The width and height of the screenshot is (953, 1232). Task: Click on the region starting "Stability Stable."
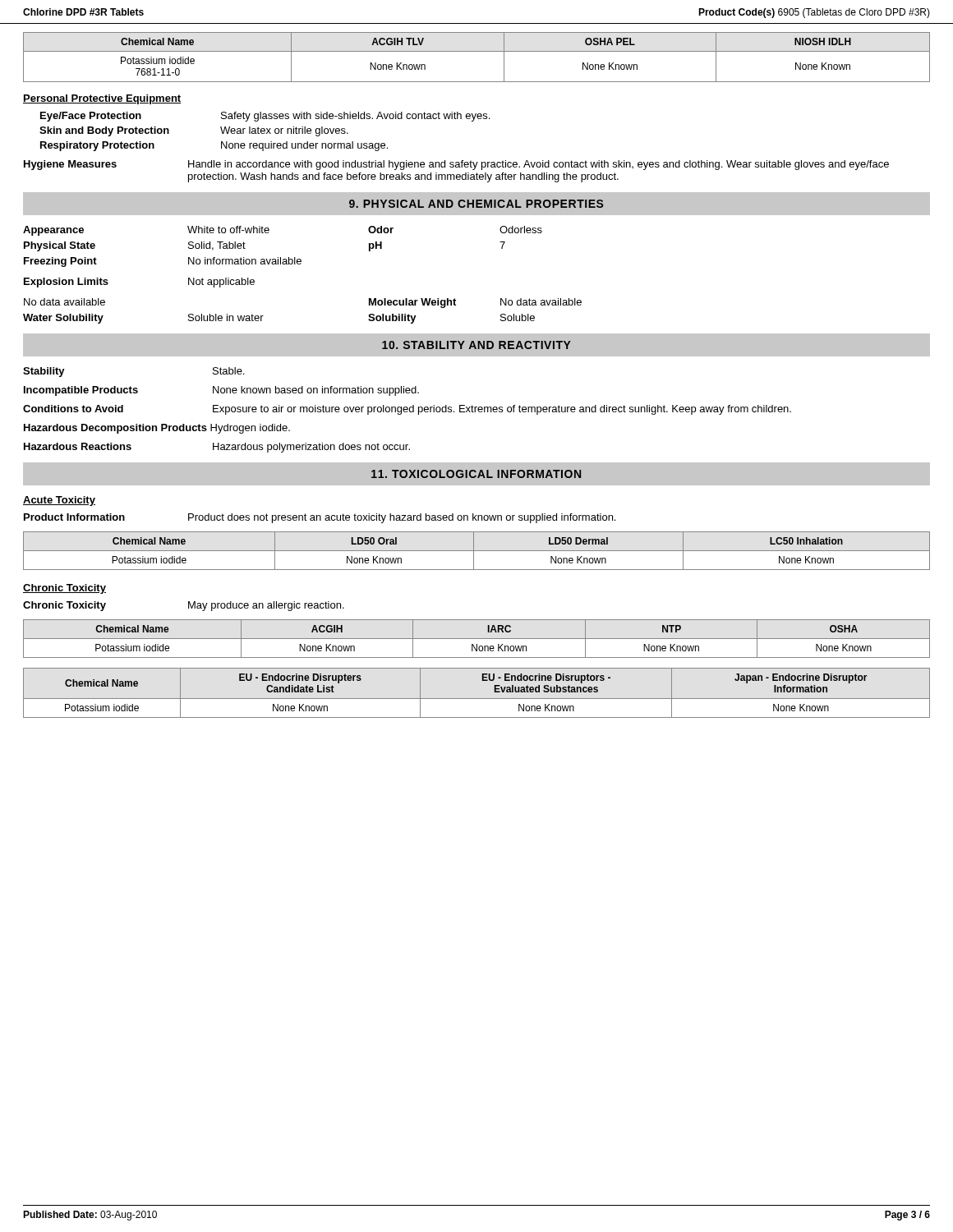point(47,372)
